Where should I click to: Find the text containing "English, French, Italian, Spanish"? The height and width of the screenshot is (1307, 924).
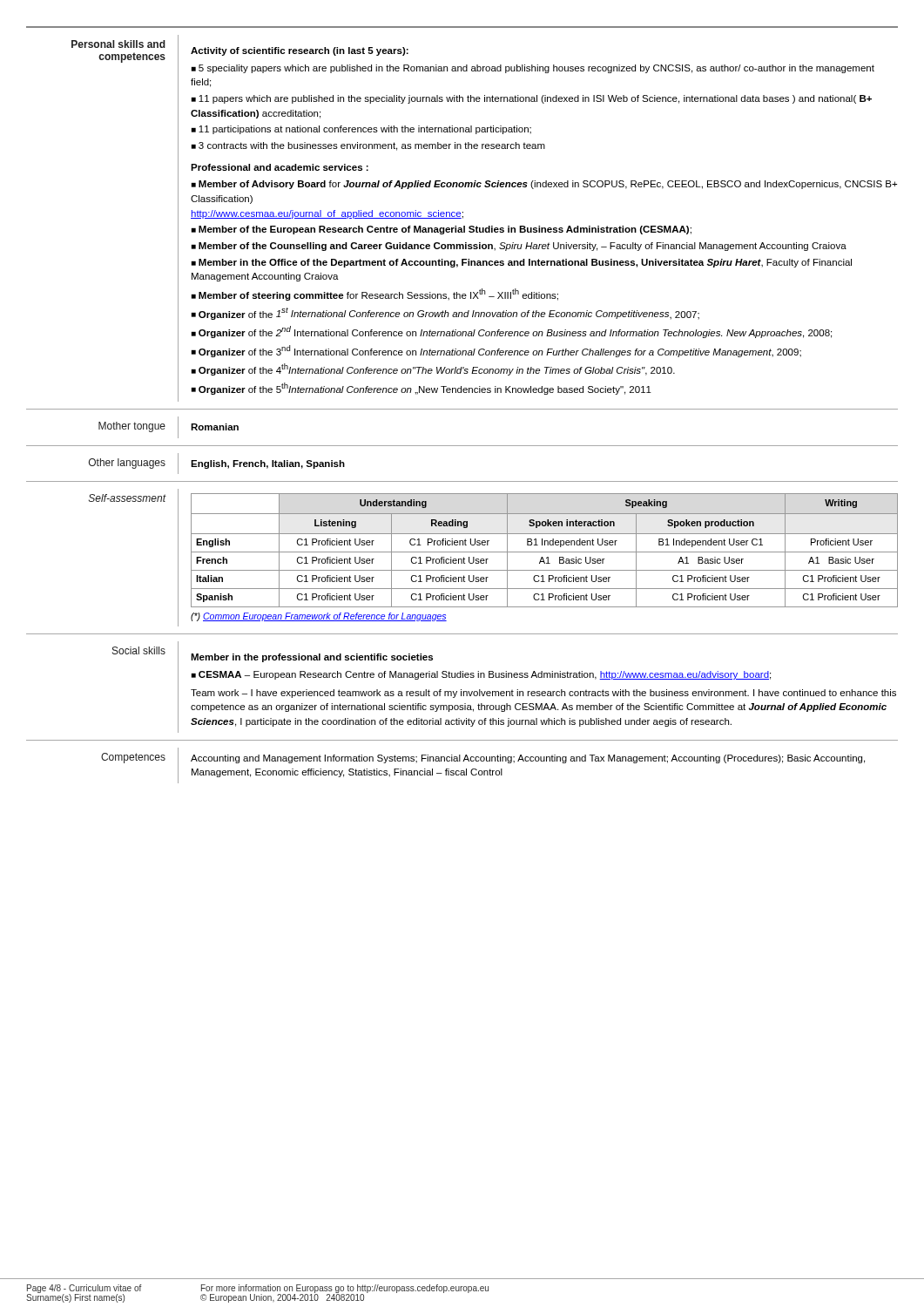[x=268, y=463]
